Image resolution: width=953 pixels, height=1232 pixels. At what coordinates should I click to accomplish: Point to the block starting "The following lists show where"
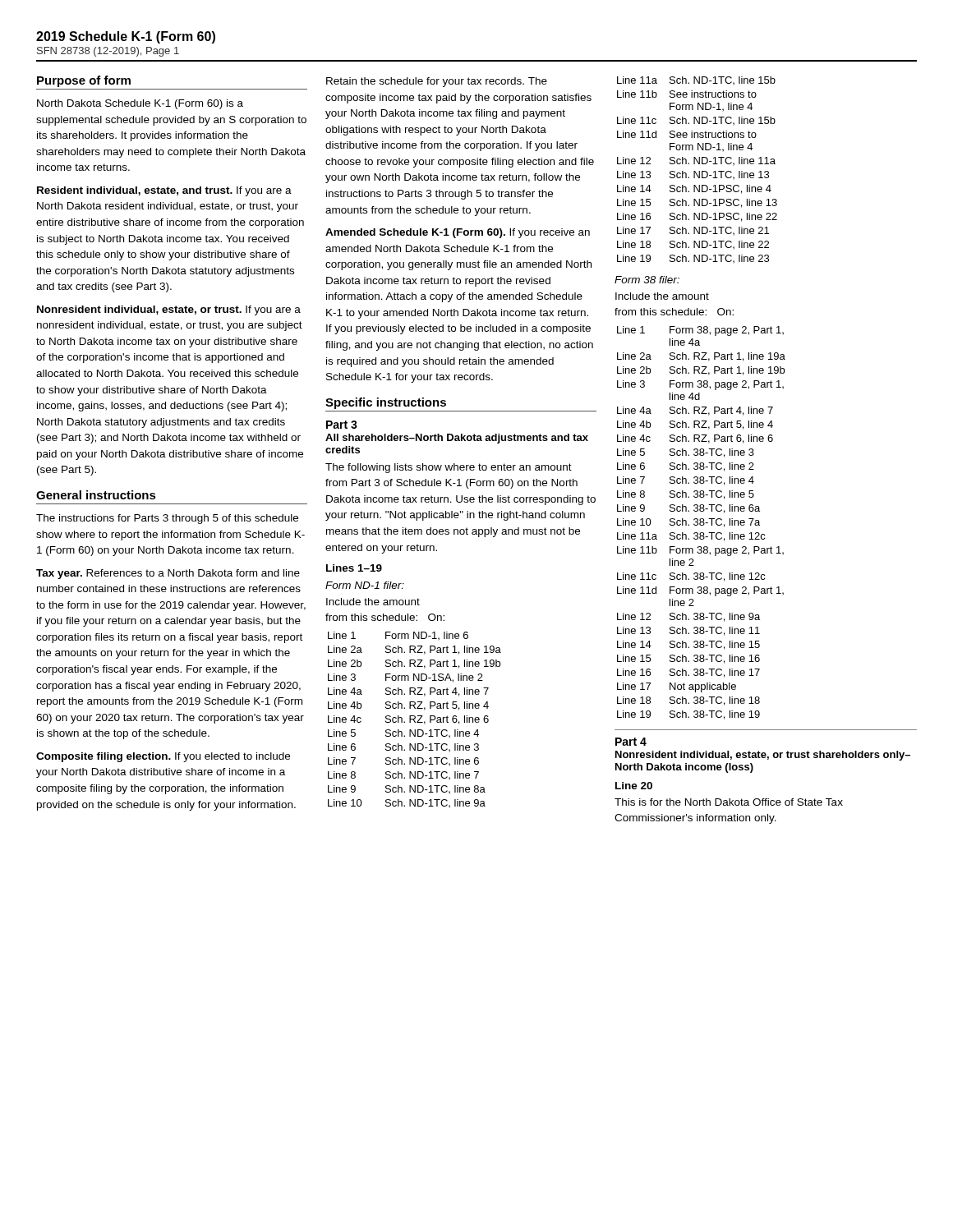[x=461, y=507]
